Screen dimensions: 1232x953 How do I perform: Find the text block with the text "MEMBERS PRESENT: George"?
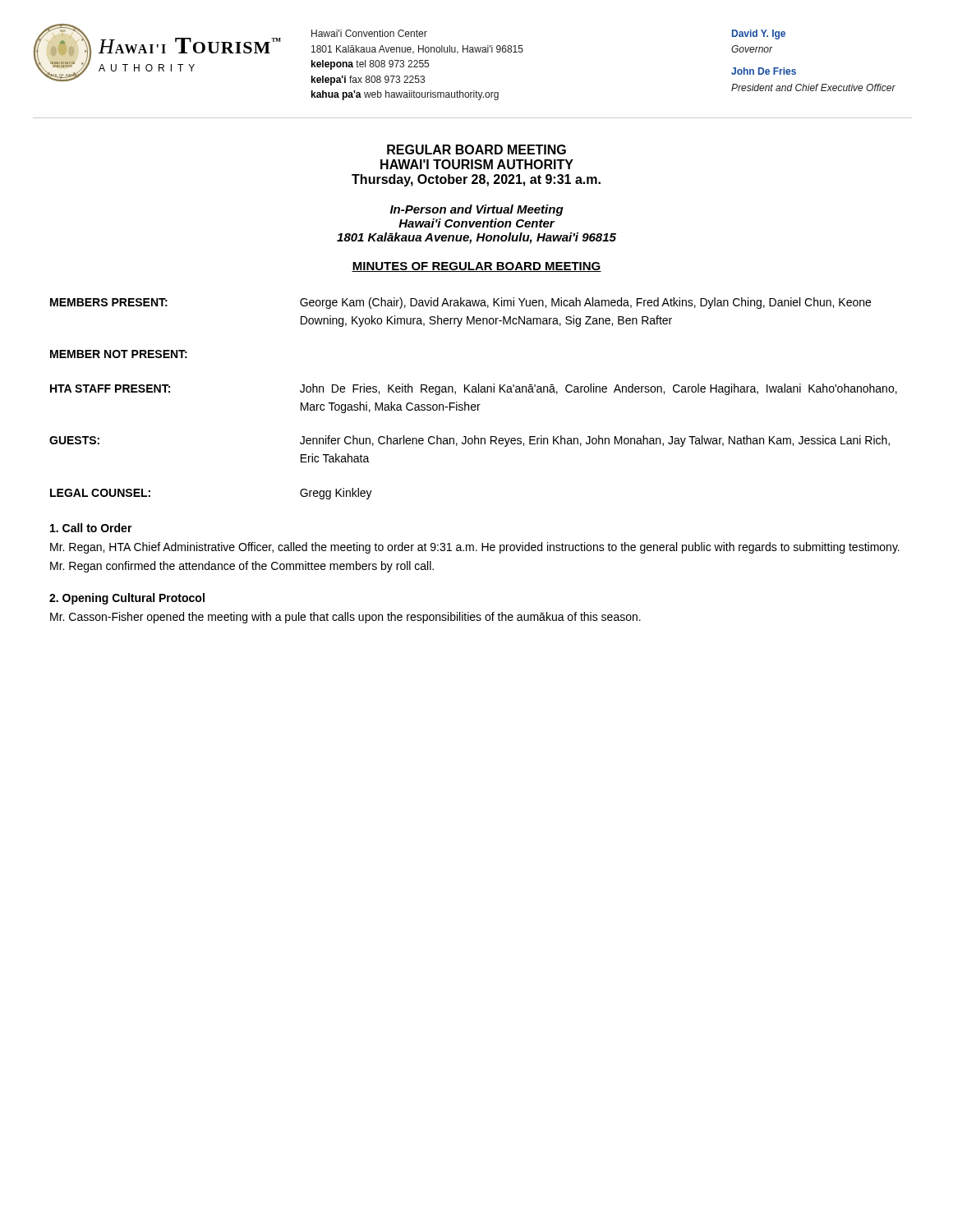click(x=476, y=312)
